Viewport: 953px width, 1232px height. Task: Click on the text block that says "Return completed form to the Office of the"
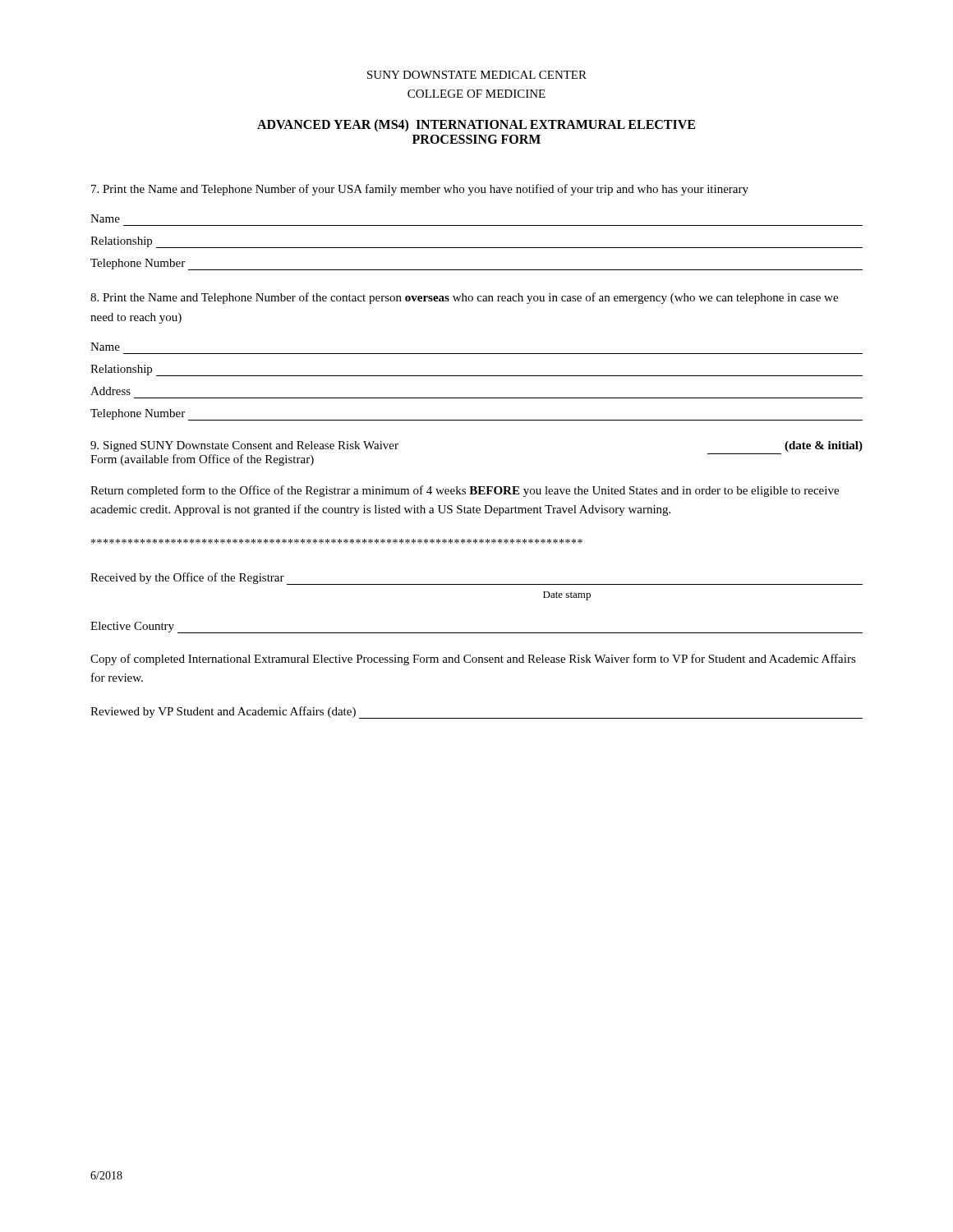click(x=465, y=500)
